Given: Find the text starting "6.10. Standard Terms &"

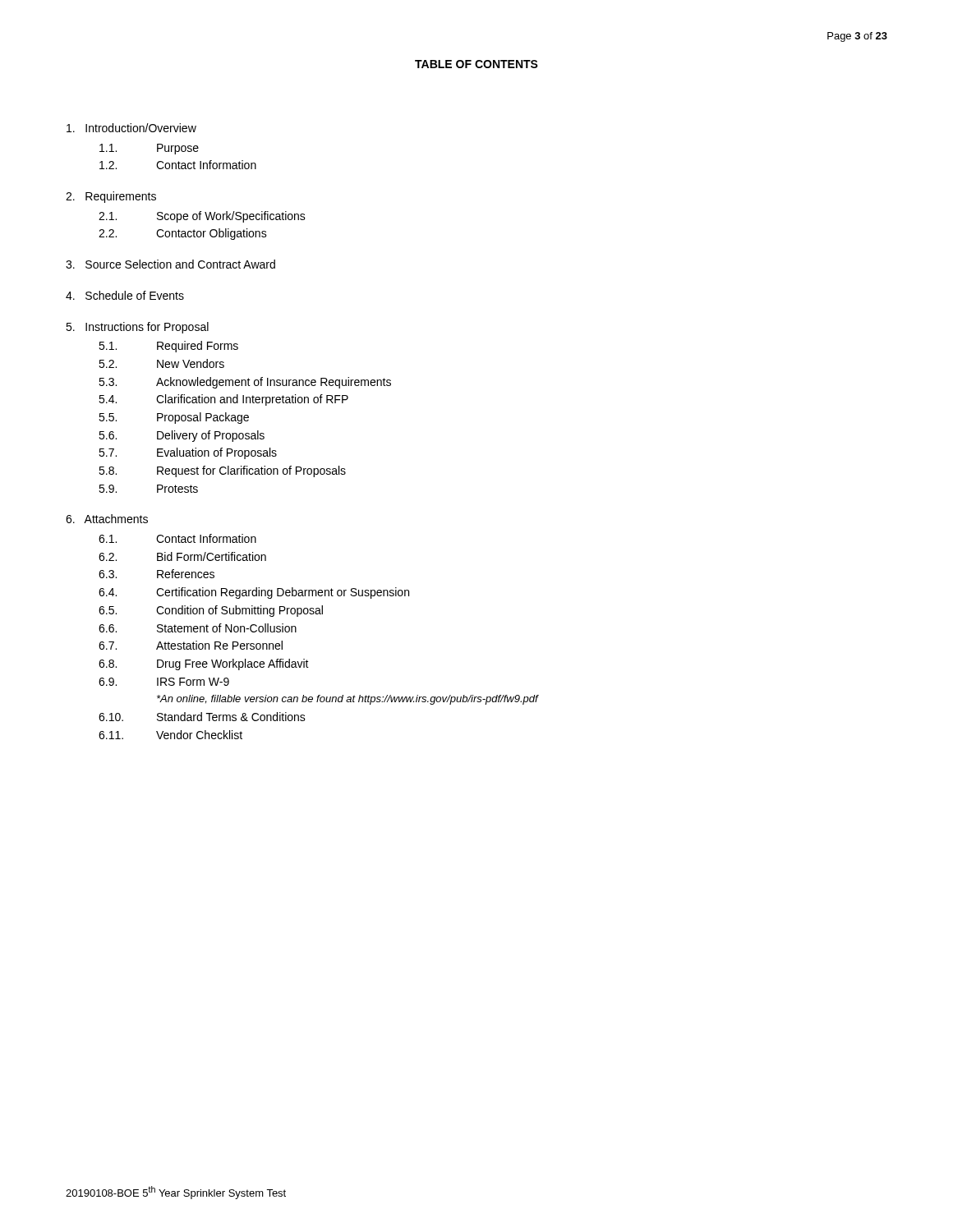Looking at the screenshot, I should [202, 717].
